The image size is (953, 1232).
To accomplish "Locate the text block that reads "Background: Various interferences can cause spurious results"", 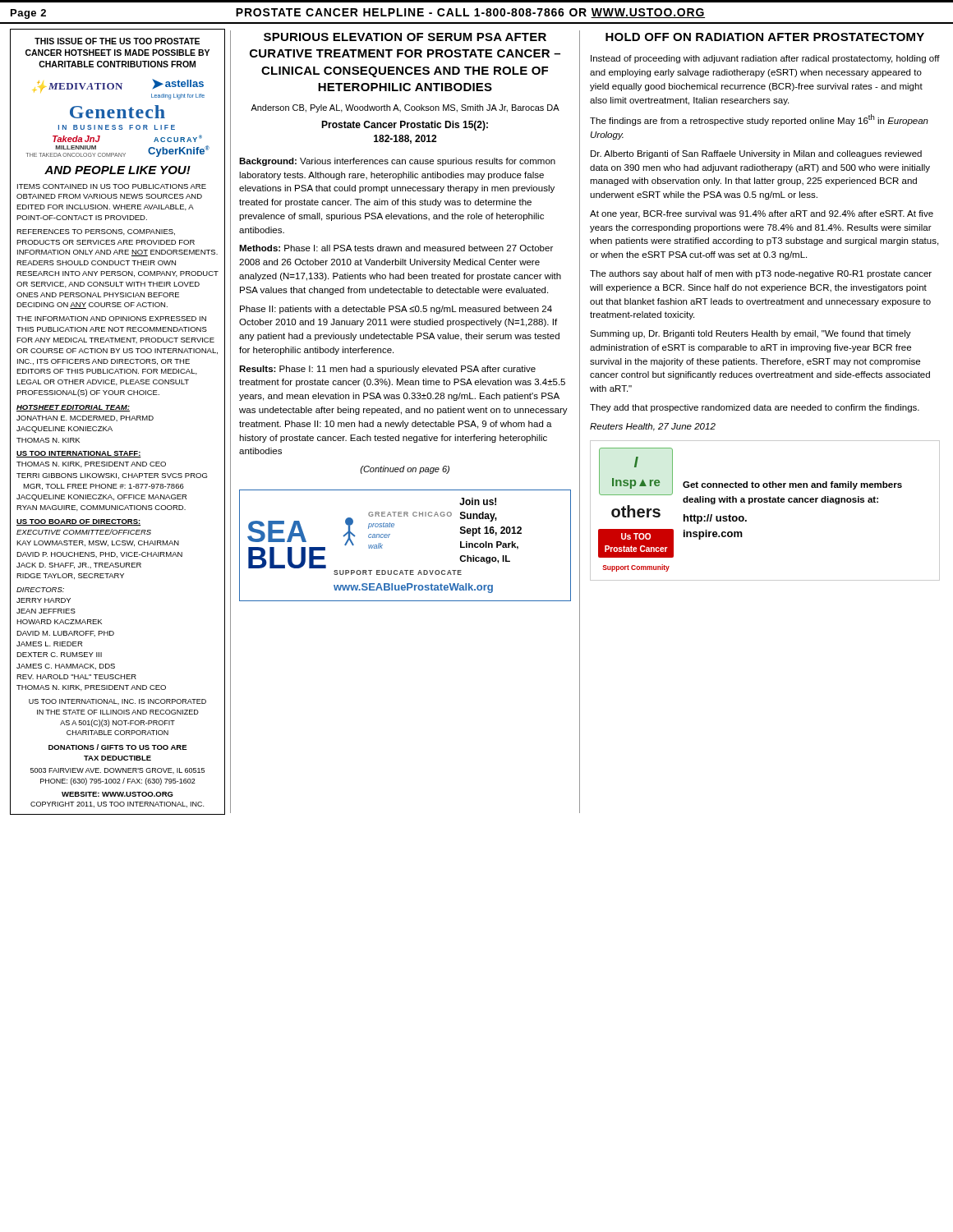I will [x=405, y=306].
